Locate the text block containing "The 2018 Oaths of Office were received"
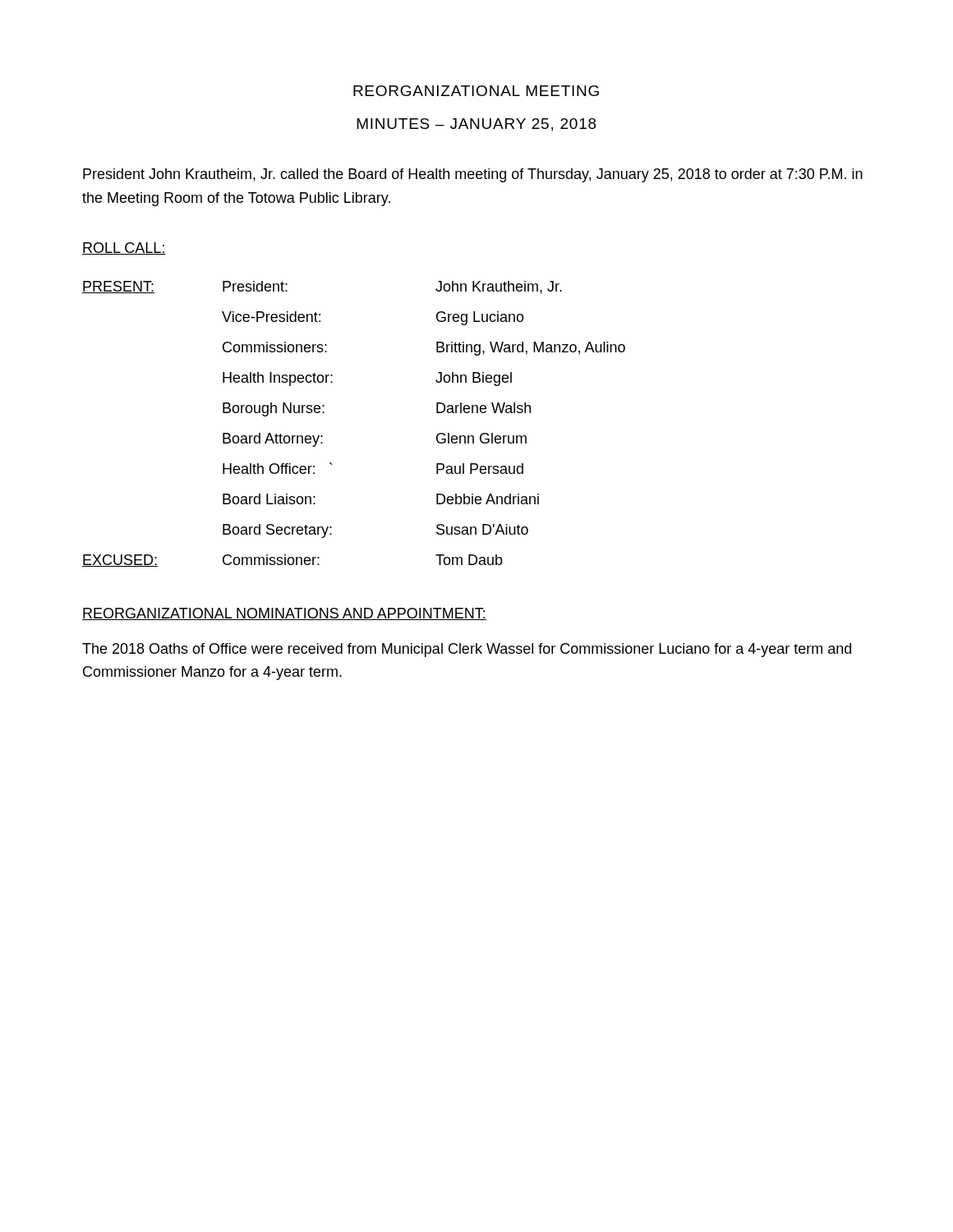The height and width of the screenshot is (1232, 953). [x=467, y=660]
